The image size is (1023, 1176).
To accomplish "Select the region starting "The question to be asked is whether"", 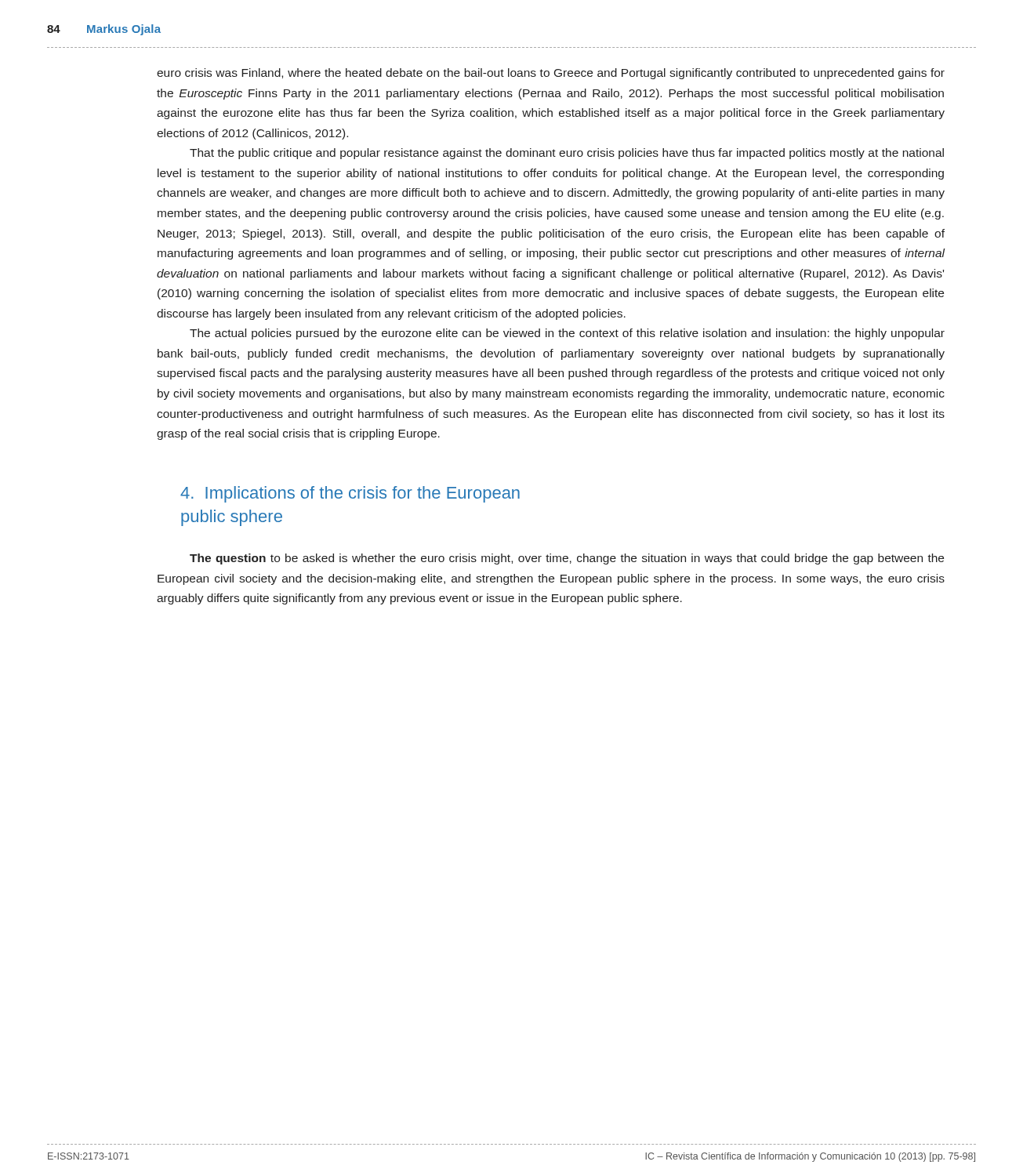I will (551, 578).
